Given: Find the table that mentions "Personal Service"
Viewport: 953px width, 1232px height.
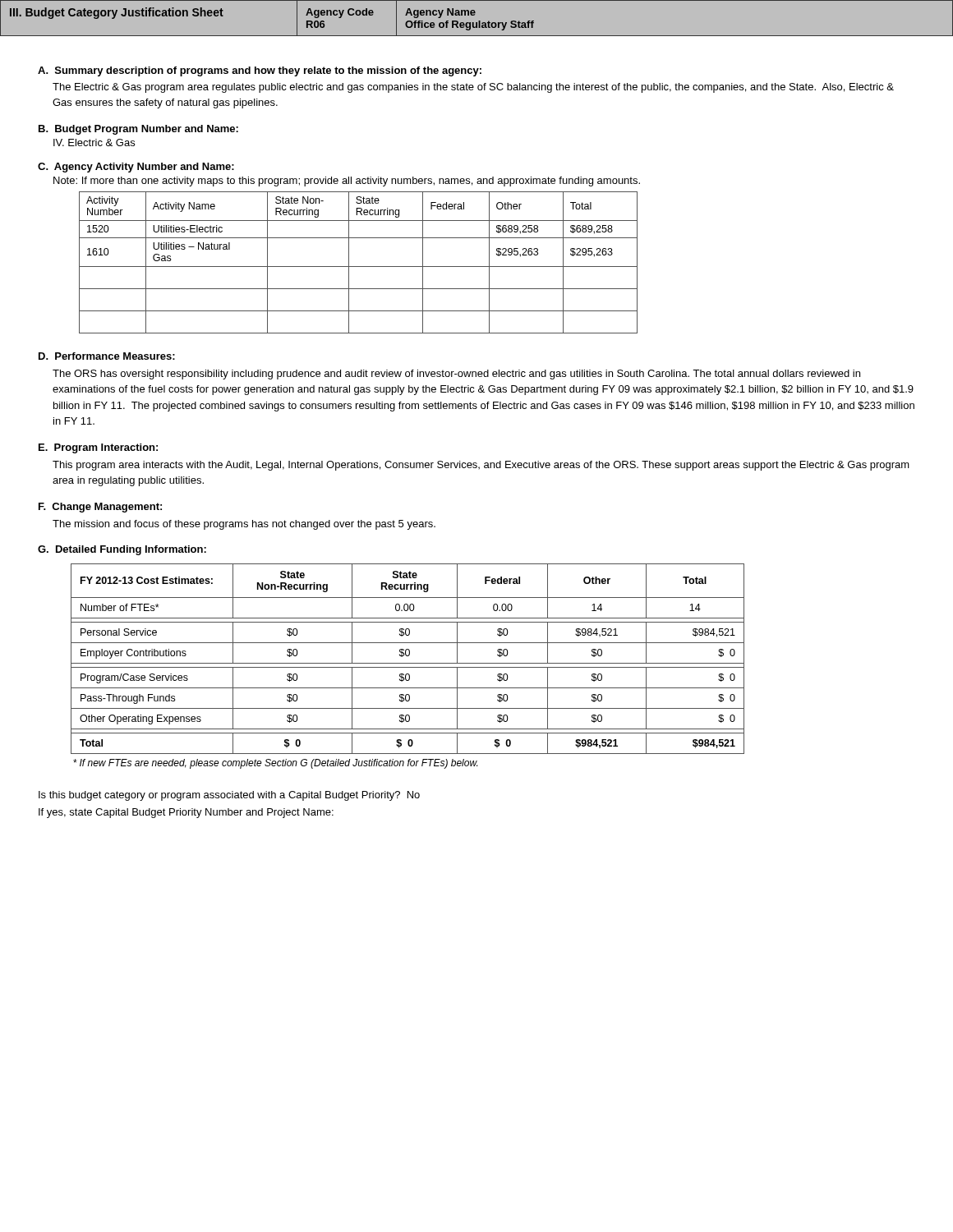Looking at the screenshot, I should (476, 668).
